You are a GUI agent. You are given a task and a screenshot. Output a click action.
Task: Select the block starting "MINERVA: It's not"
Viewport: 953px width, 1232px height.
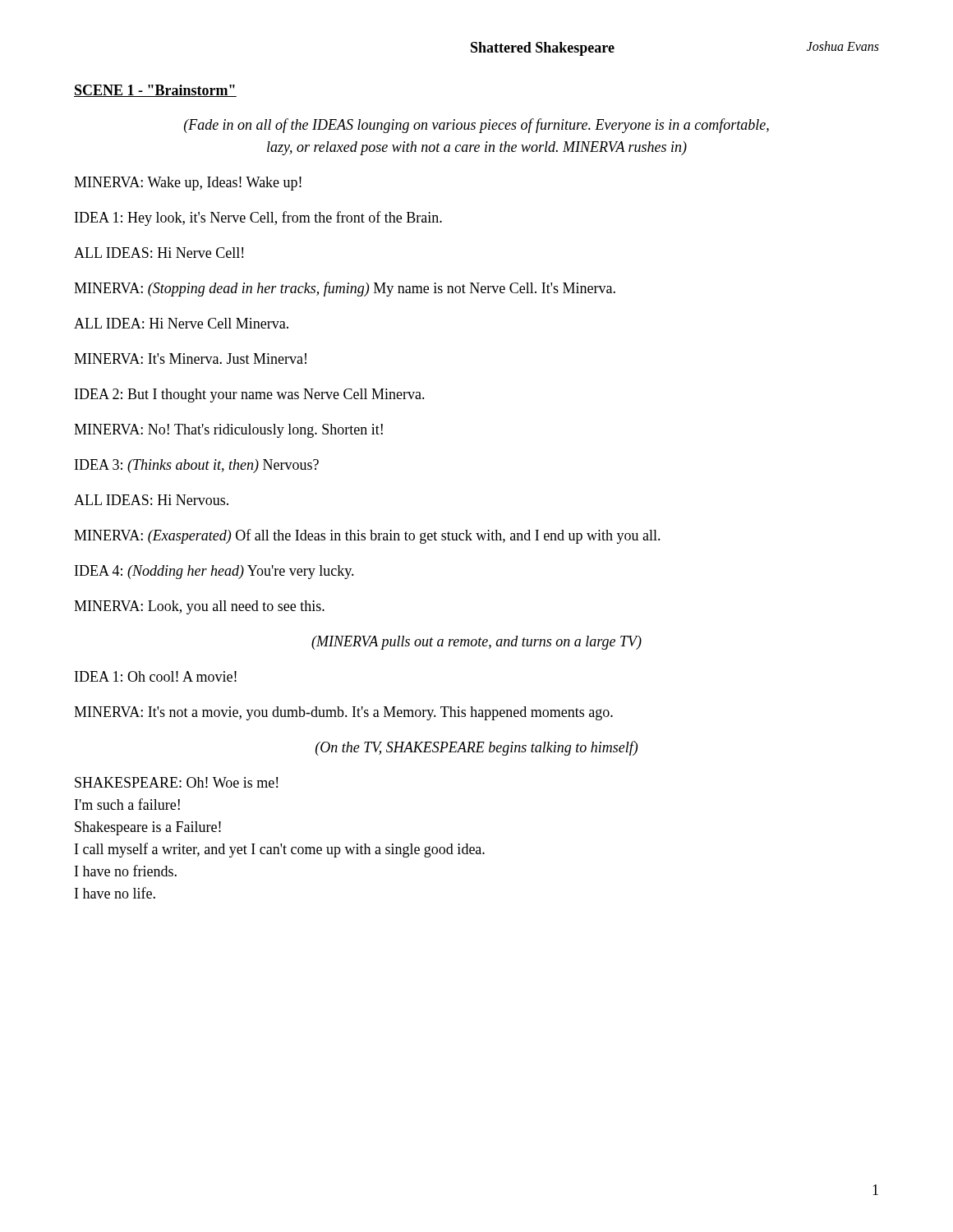pyautogui.click(x=344, y=712)
